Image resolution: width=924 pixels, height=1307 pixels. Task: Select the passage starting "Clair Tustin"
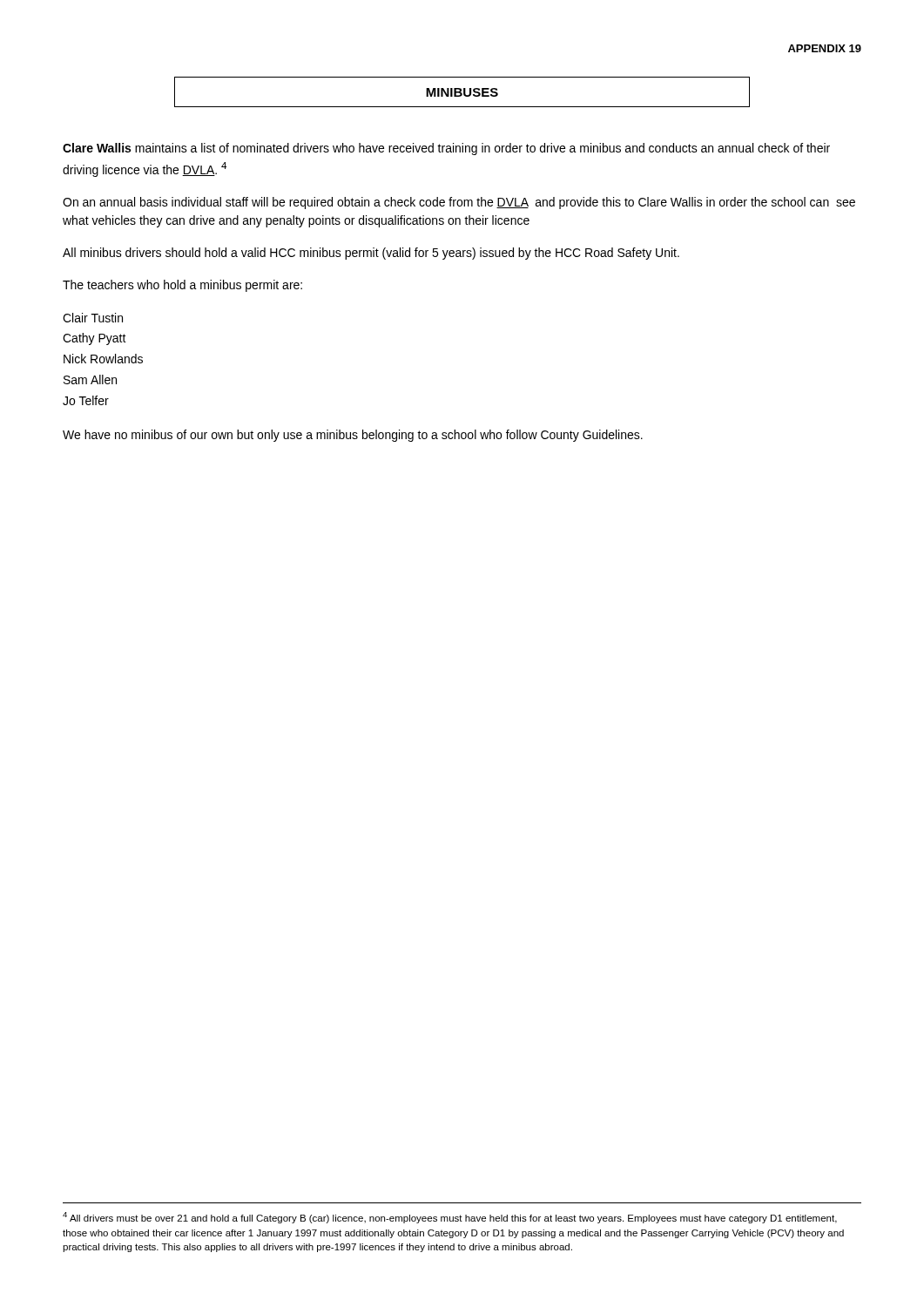(93, 318)
